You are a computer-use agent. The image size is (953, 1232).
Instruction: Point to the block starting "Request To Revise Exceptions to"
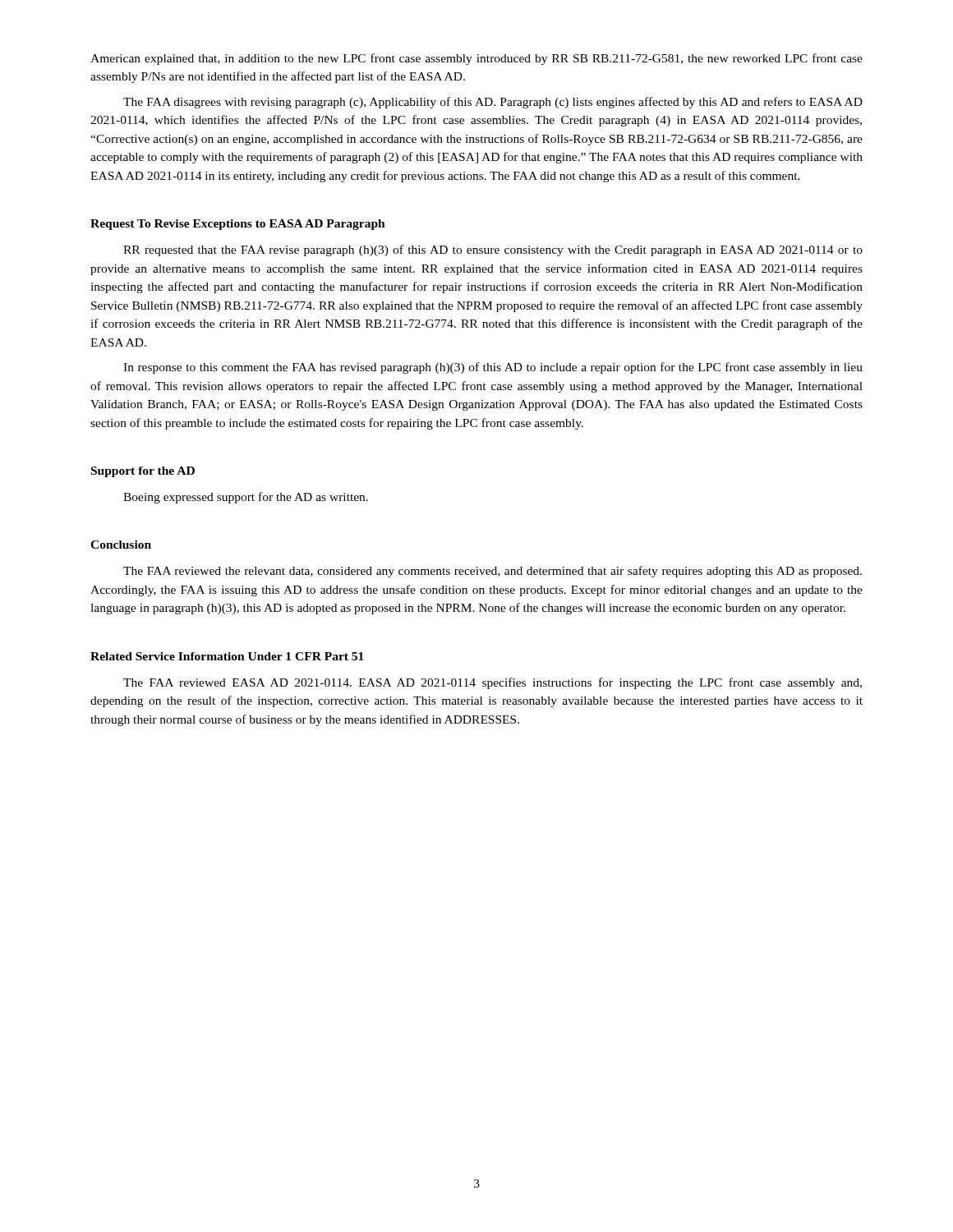[238, 223]
